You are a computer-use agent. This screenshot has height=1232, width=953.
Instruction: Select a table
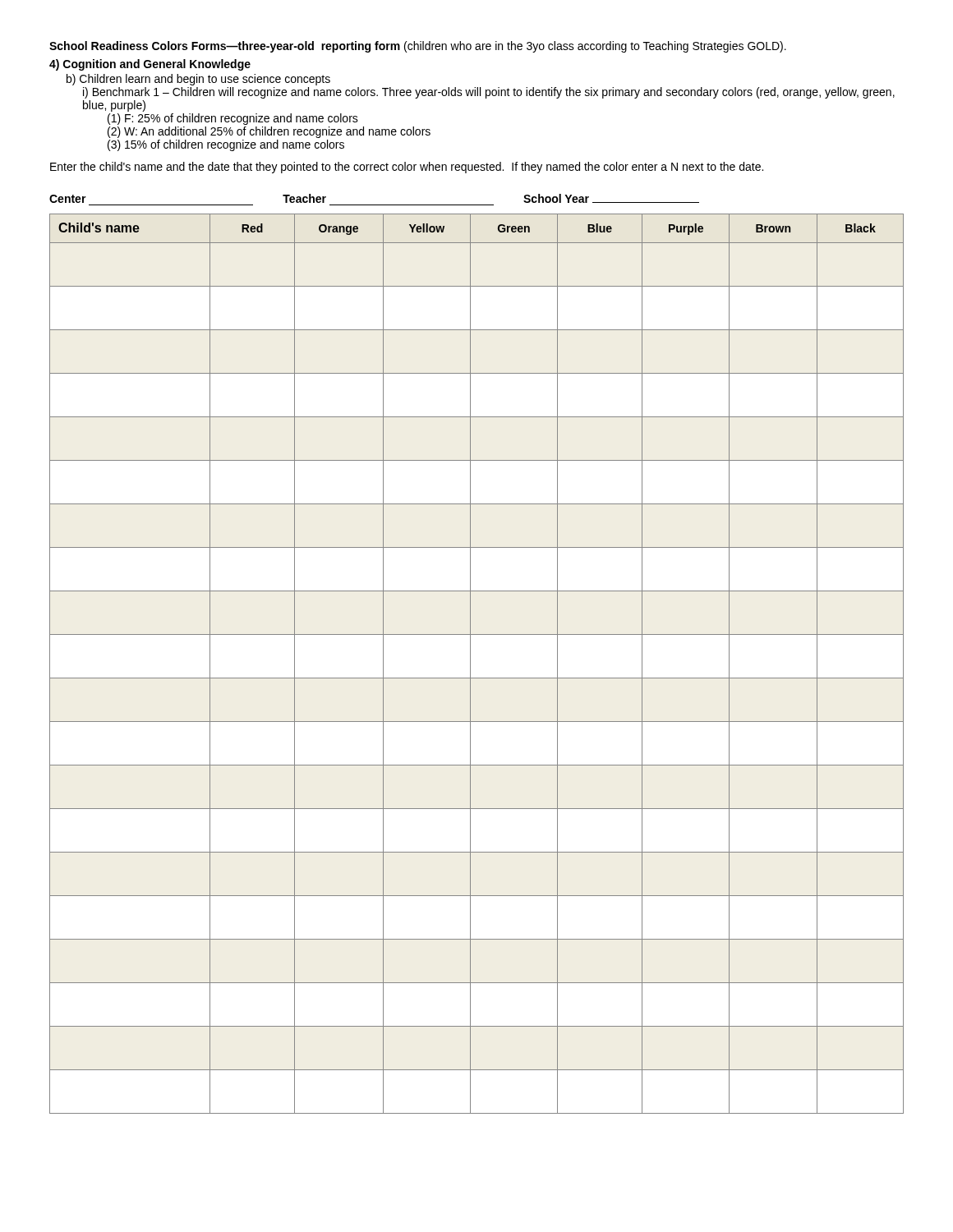[x=476, y=663]
